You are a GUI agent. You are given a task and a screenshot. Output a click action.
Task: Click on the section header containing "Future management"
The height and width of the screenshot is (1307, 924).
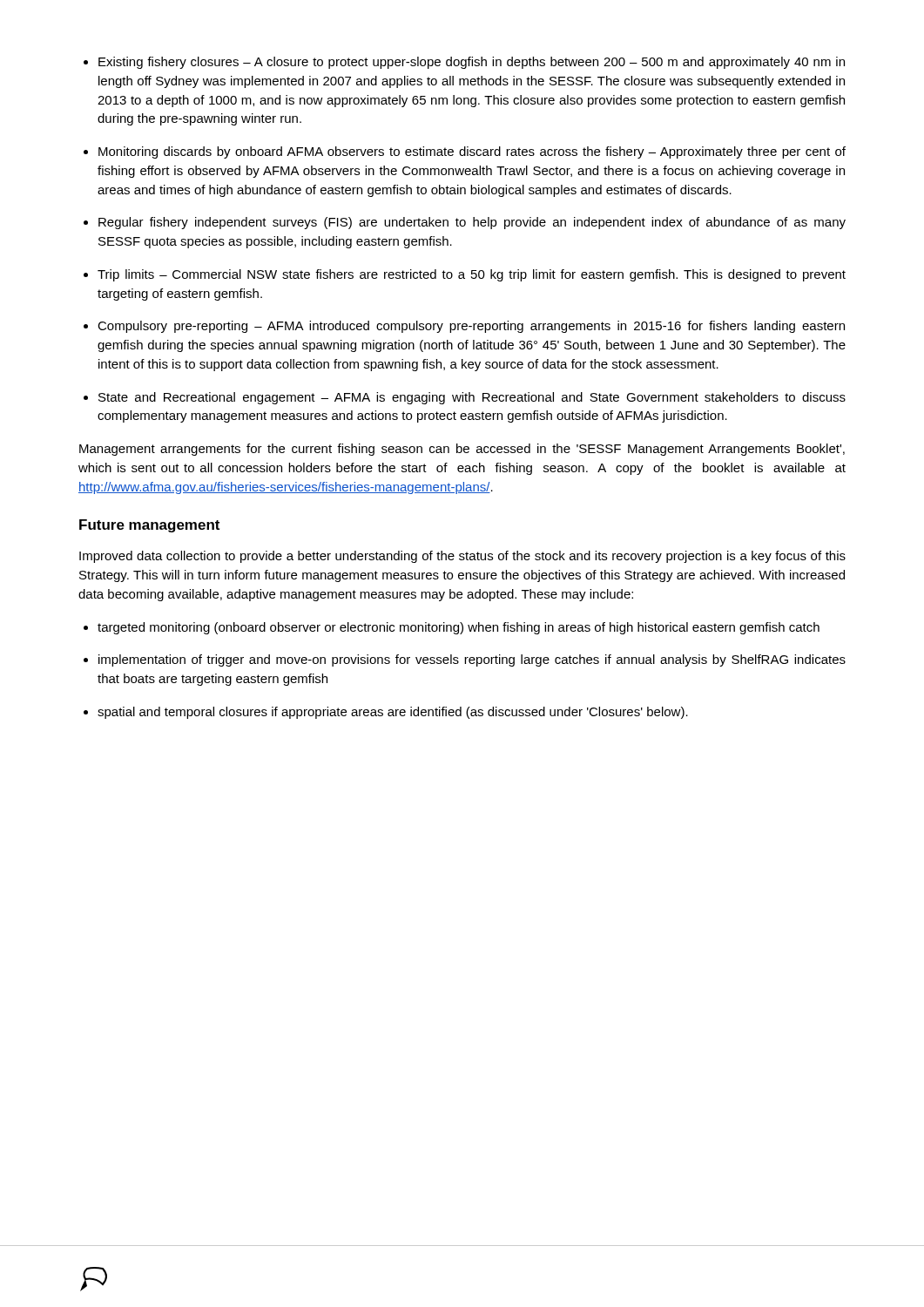149,525
